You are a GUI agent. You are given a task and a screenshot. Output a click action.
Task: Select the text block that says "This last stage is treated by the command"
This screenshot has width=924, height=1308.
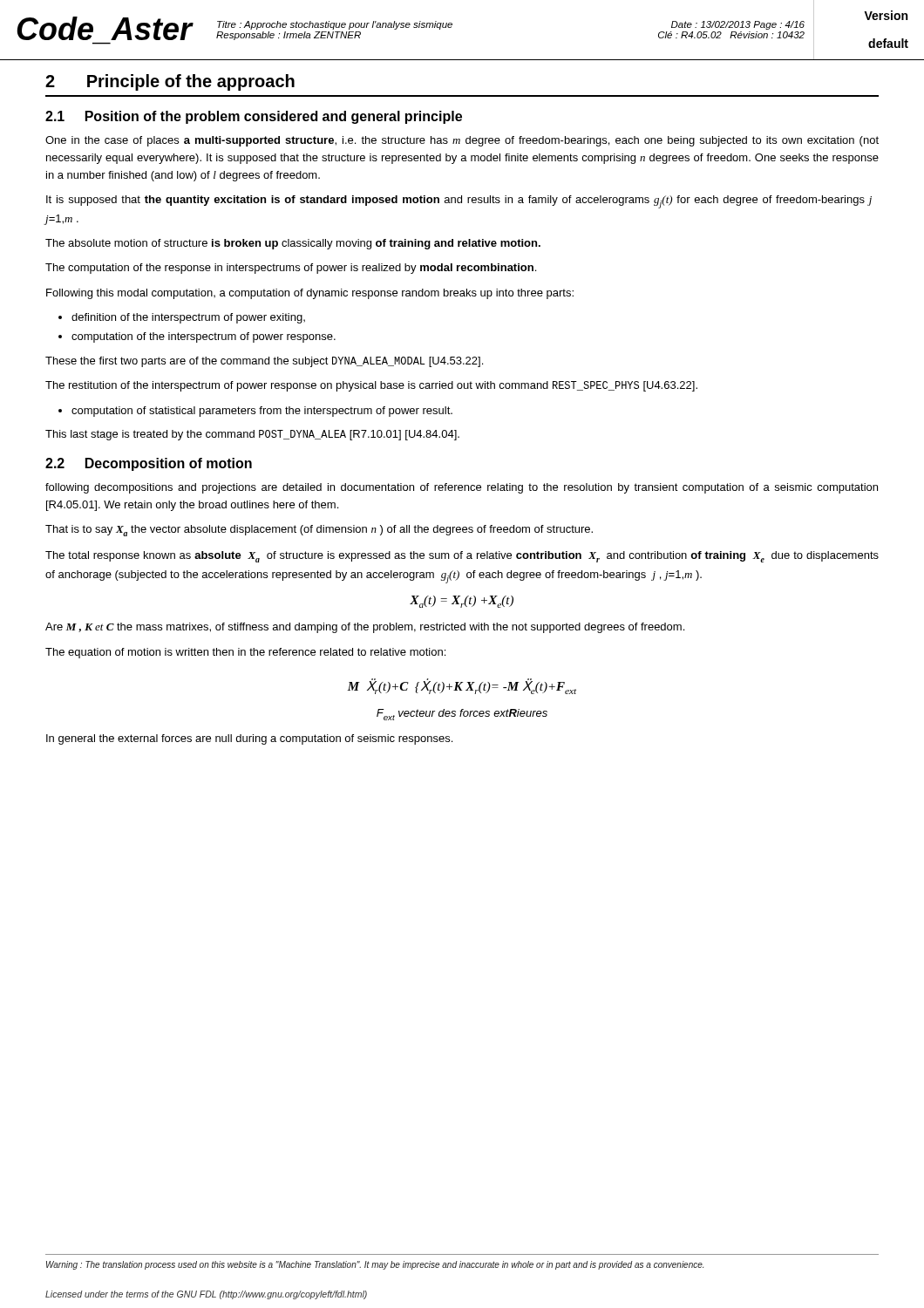[462, 435]
